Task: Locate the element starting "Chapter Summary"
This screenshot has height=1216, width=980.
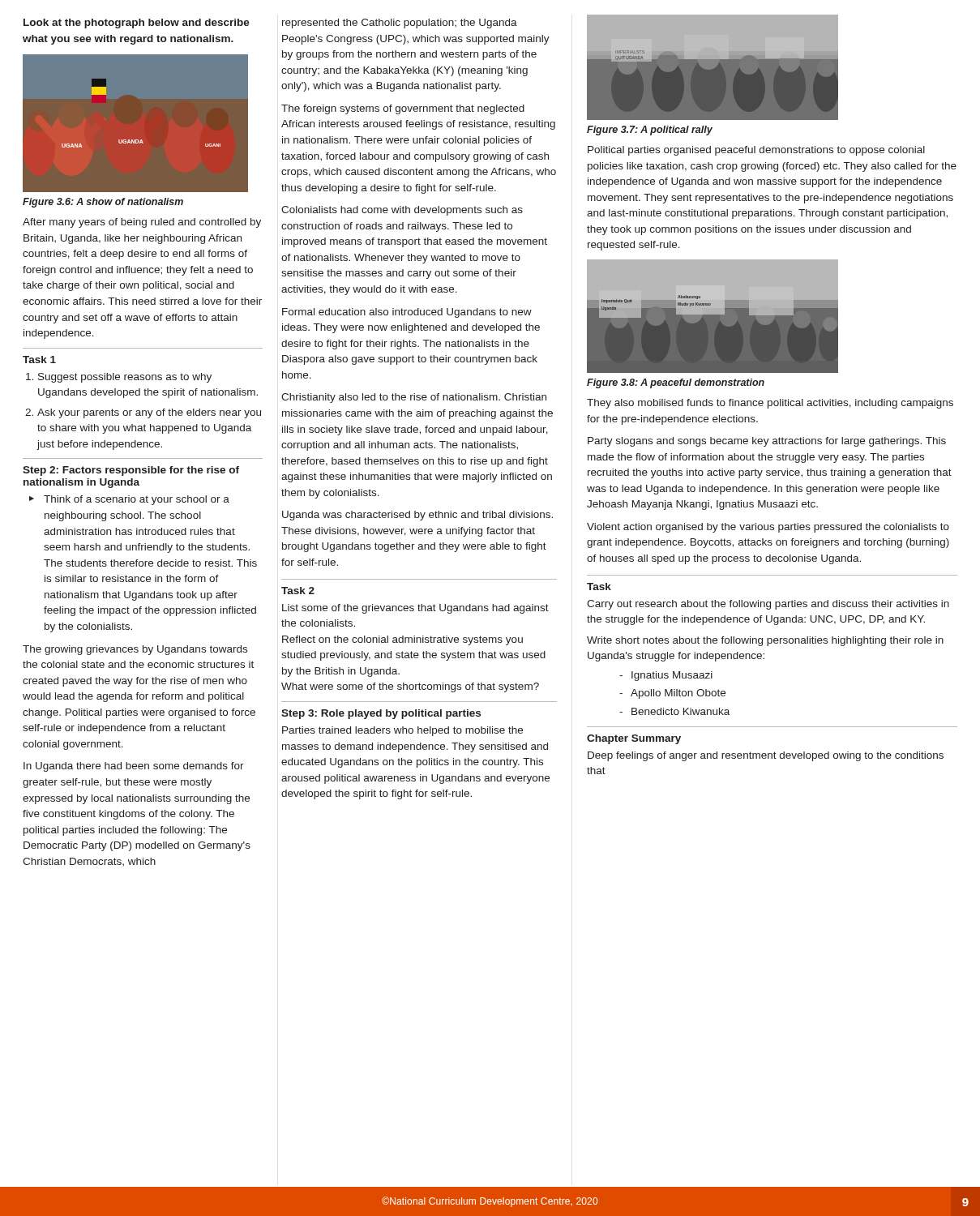Action: point(634,738)
